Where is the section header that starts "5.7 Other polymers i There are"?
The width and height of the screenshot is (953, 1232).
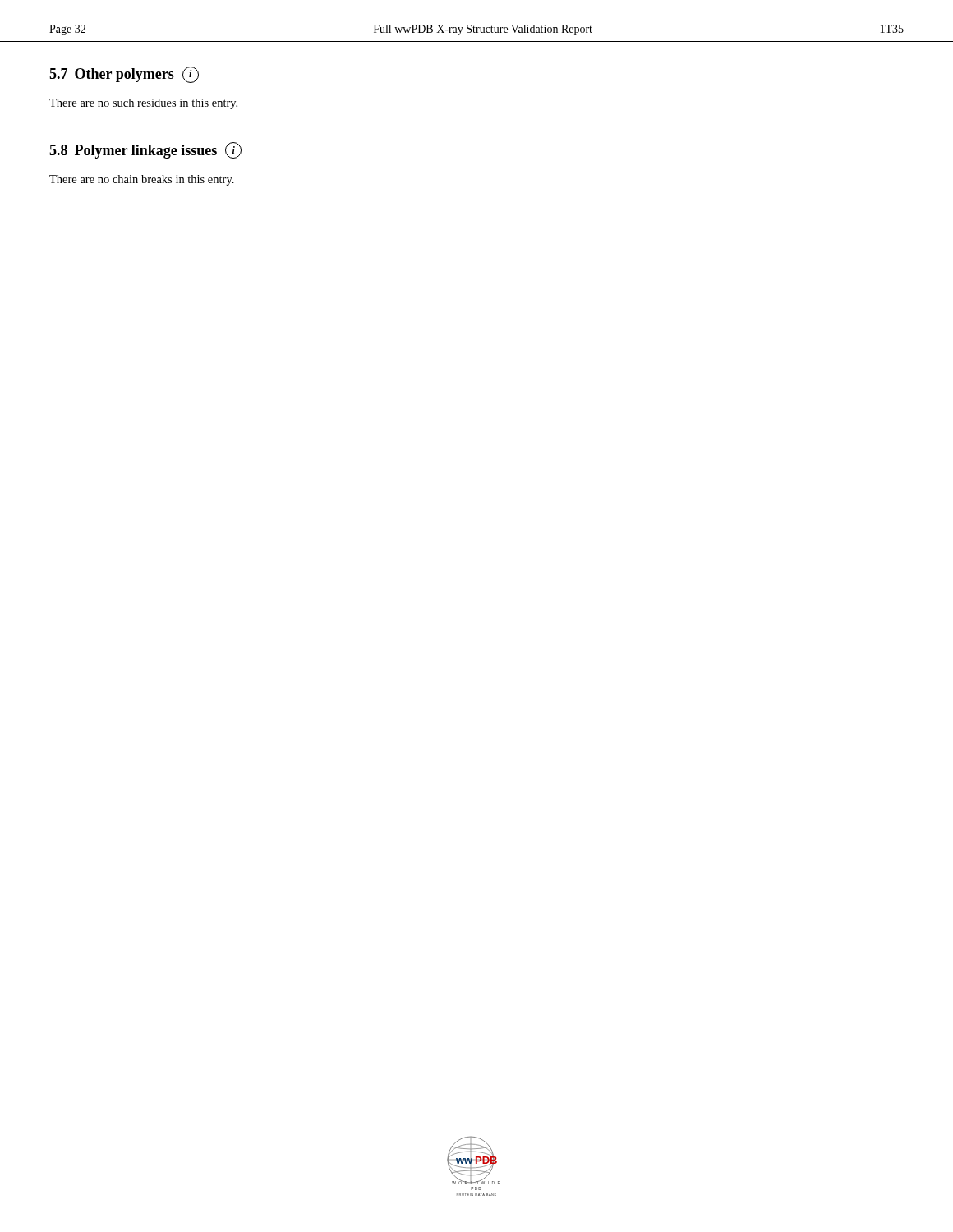[x=124, y=75]
